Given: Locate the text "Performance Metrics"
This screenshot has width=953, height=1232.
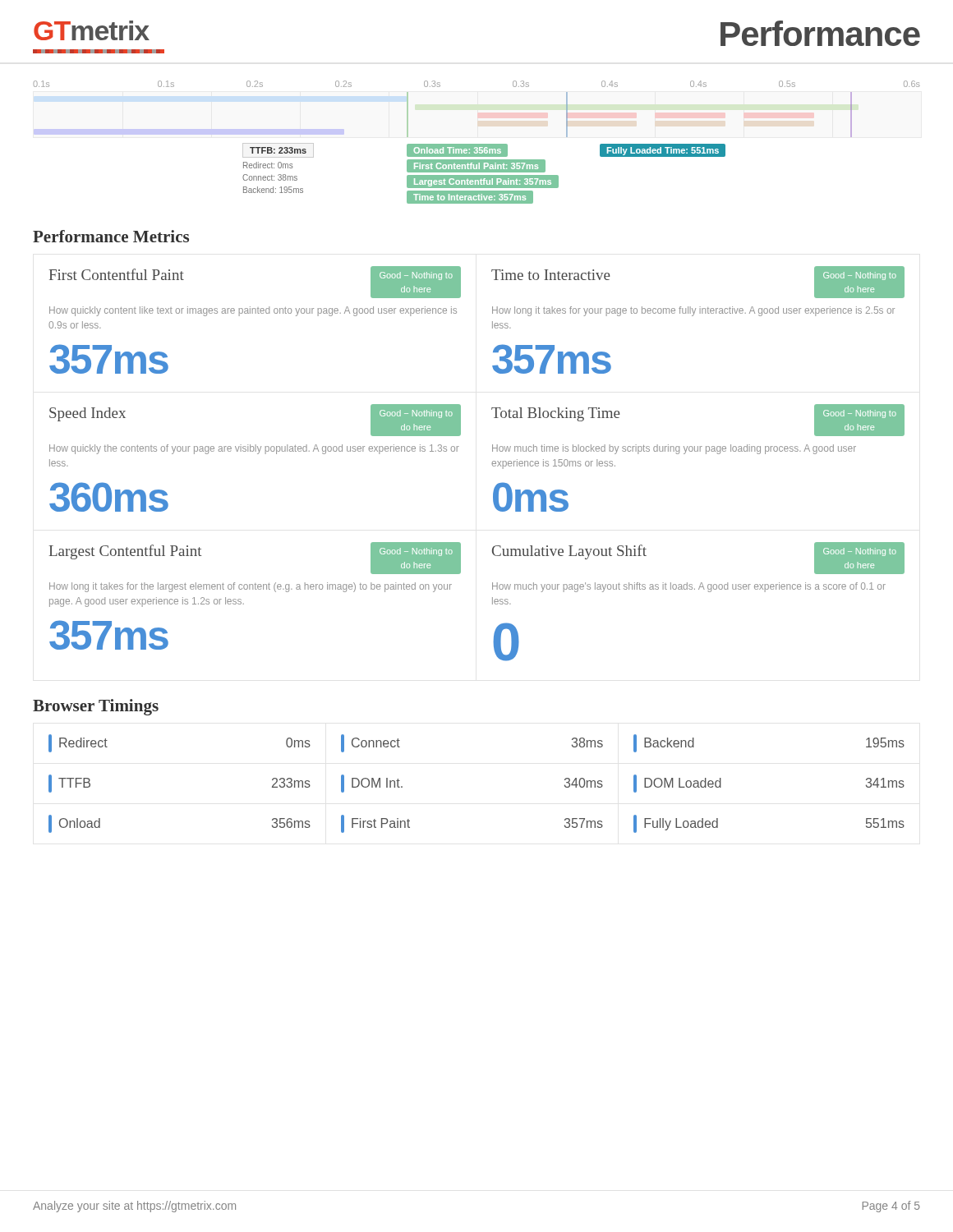Looking at the screenshot, I should (111, 237).
